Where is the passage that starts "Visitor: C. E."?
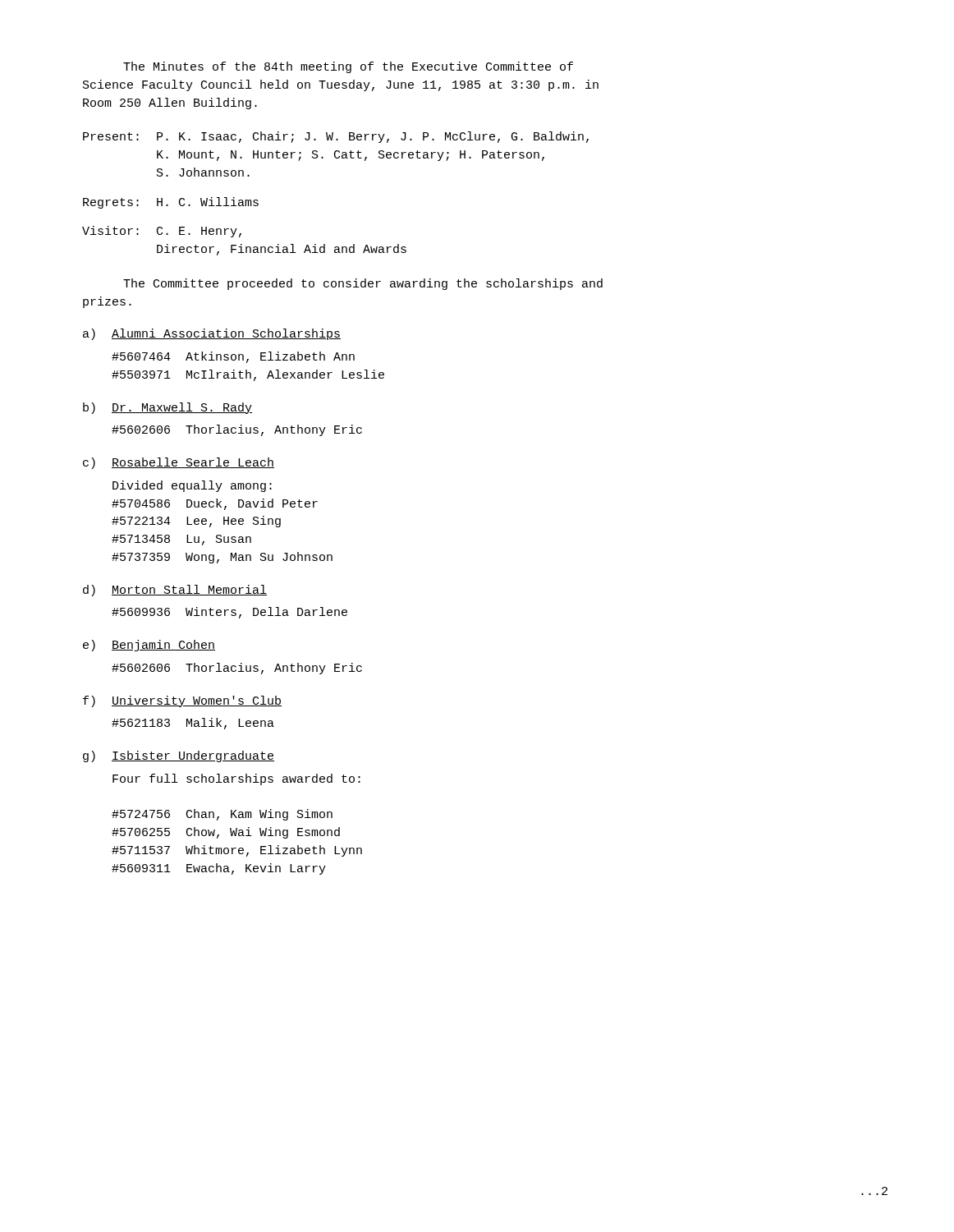Image resolution: width=954 pixels, height=1232 pixels. click(x=162, y=232)
